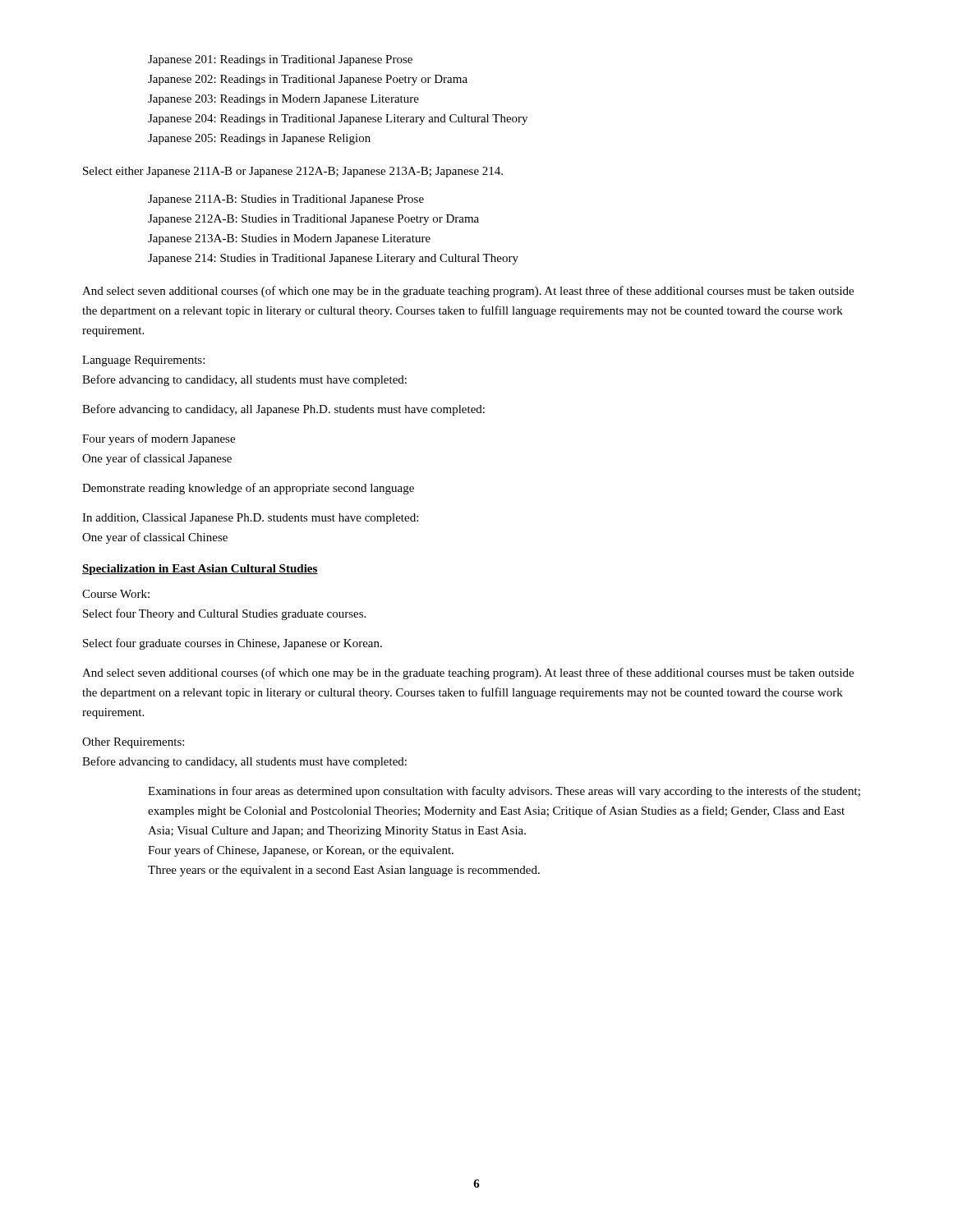953x1232 pixels.
Task: Locate the list item with the text "Japanese 211A-B: Studies in Traditional Japanese Prose"
Action: pyautogui.click(x=286, y=199)
